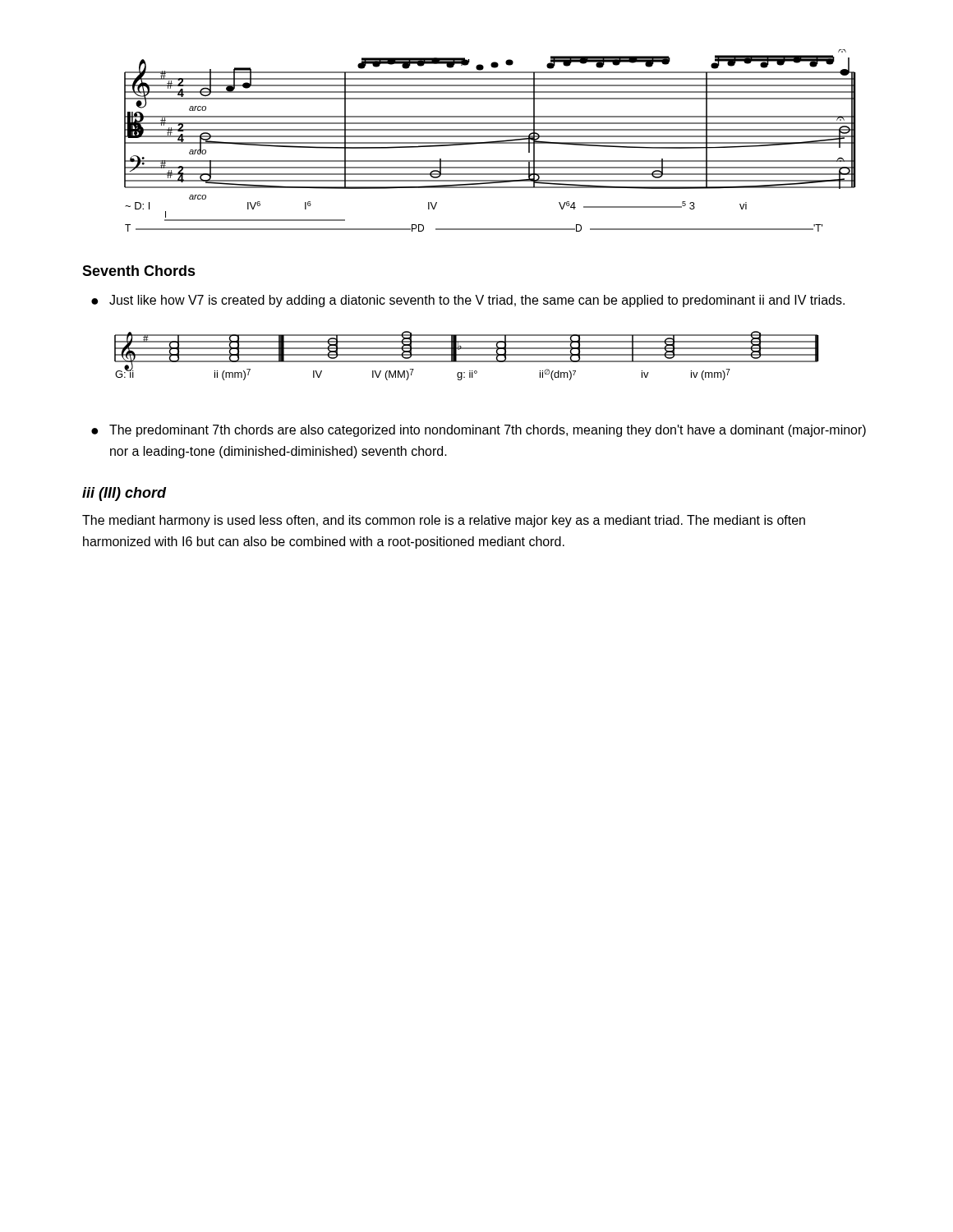Locate the text block containing "The mediant harmony is used"

point(444,531)
